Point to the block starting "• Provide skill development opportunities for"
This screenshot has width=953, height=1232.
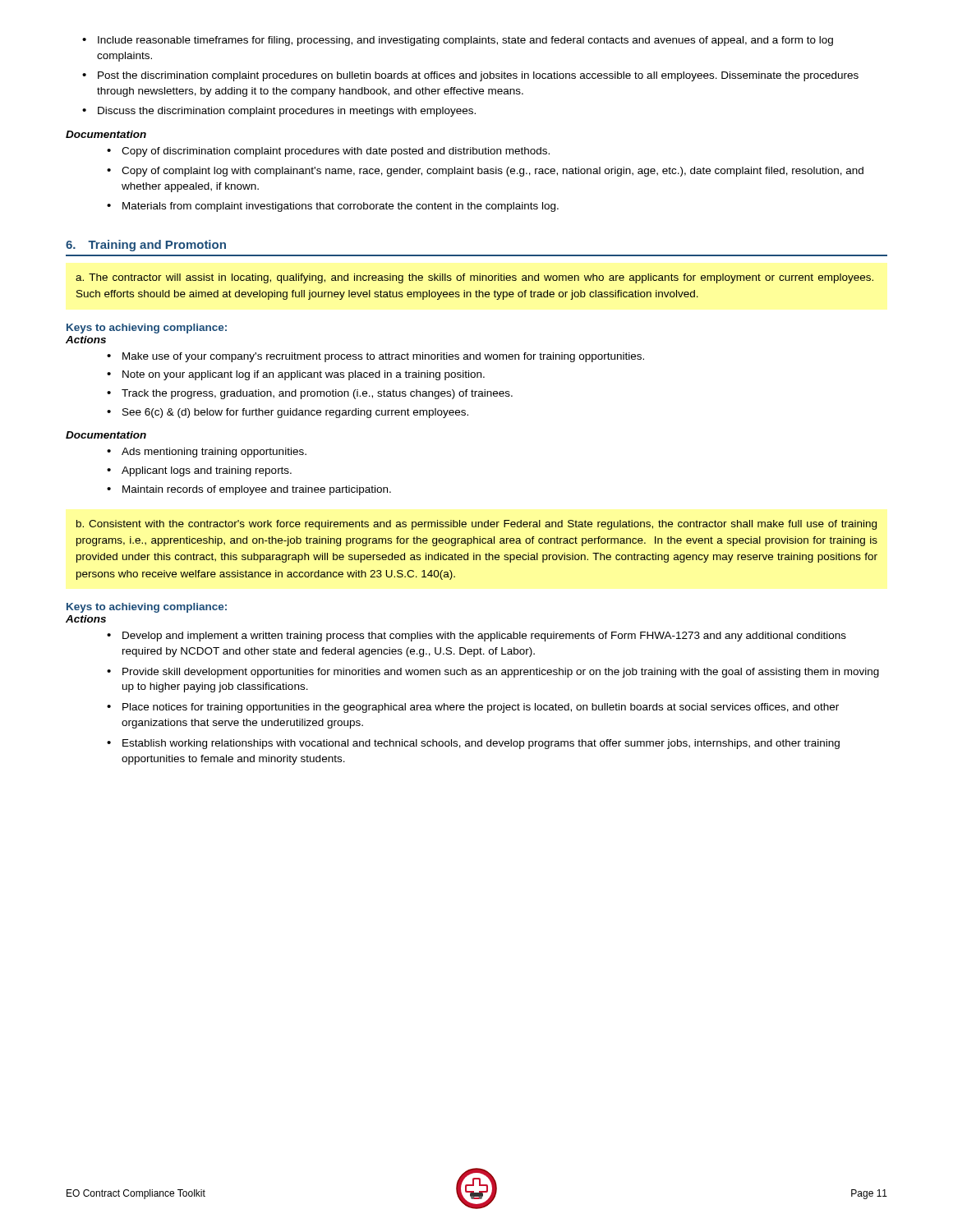(x=497, y=680)
